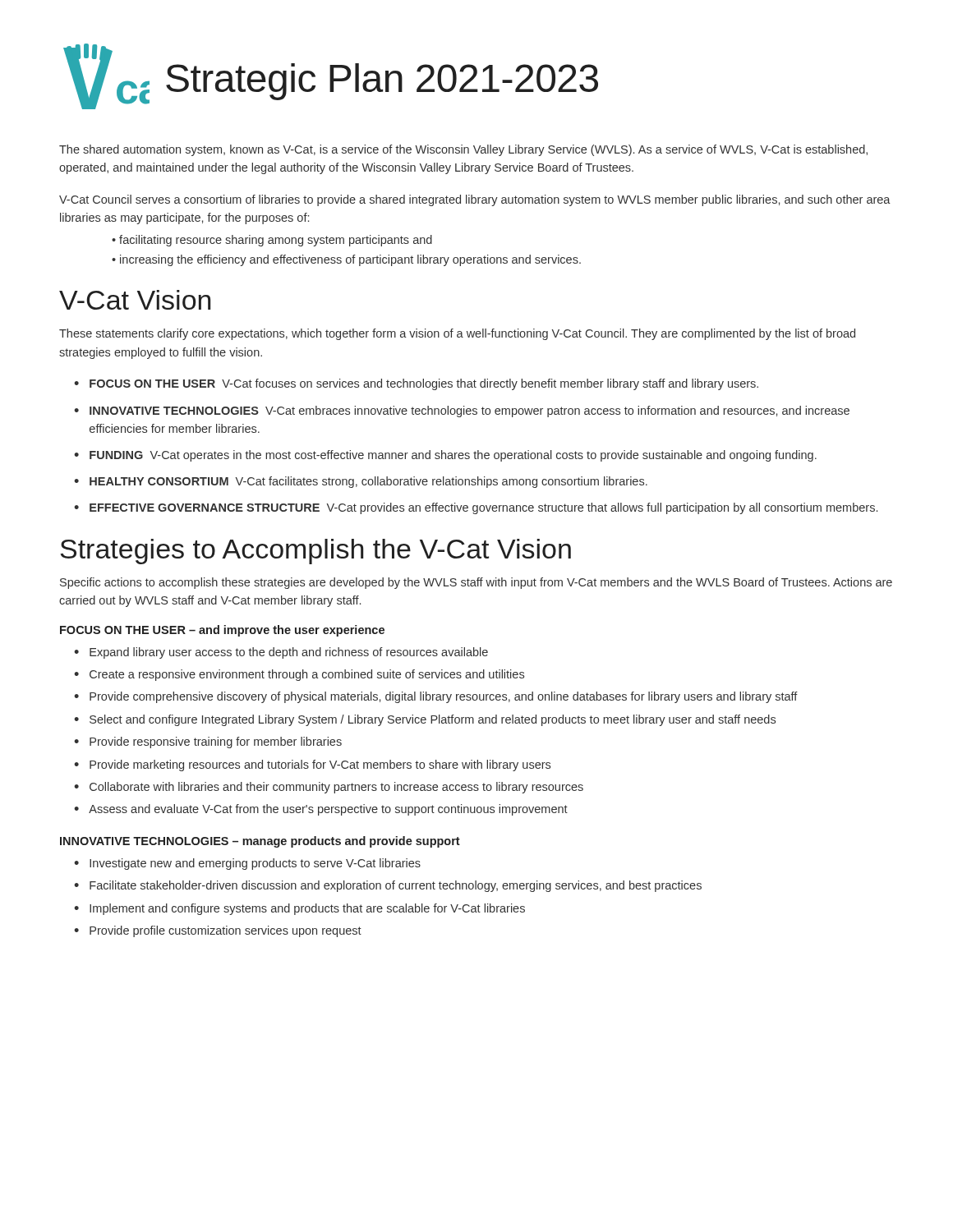Viewport: 953px width, 1232px height.
Task: Click on the element starting "• Expand library user access to the"
Action: 281,652
